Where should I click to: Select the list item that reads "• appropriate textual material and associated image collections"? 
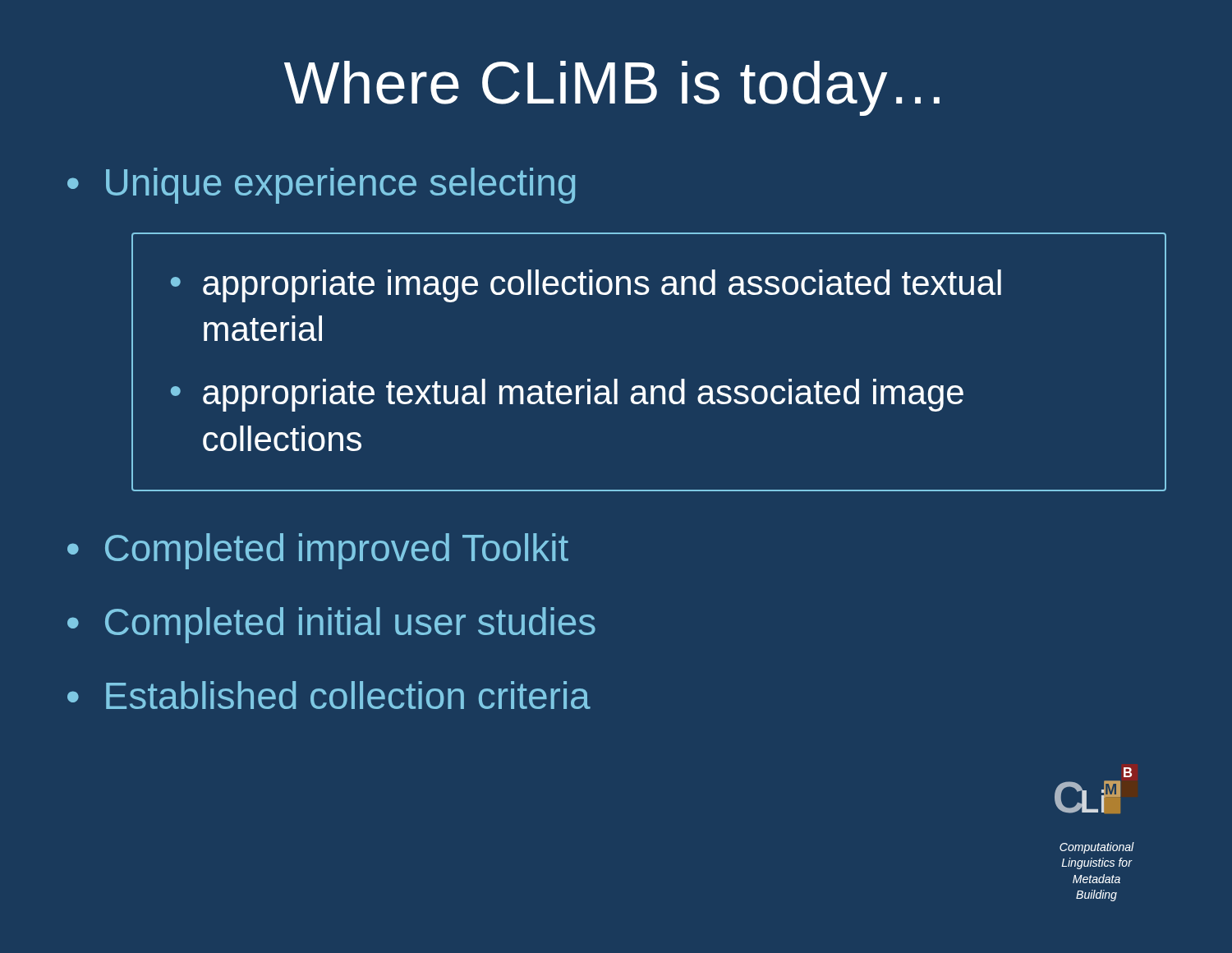point(649,416)
